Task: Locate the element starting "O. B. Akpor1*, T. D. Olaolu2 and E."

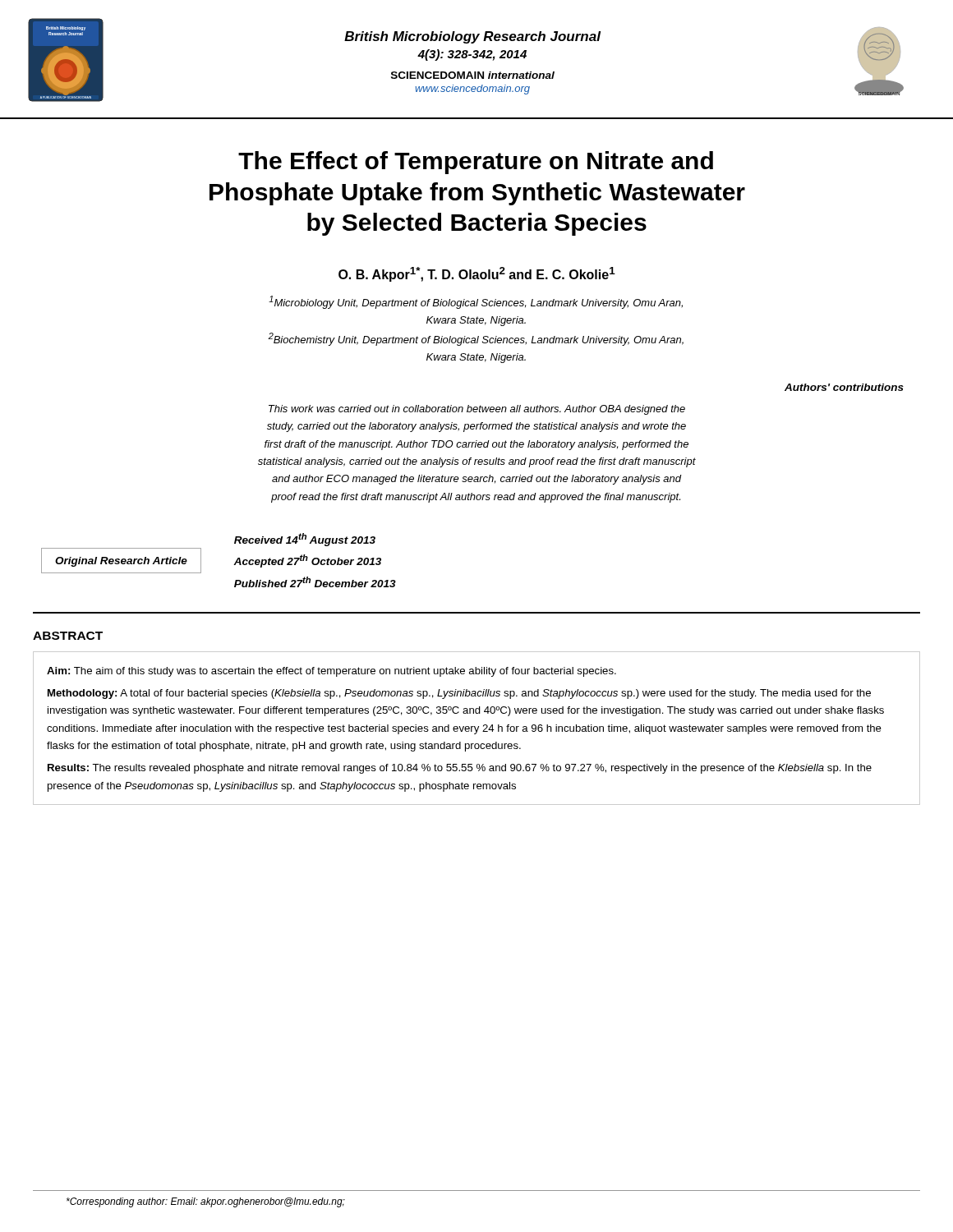Action: [x=476, y=273]
